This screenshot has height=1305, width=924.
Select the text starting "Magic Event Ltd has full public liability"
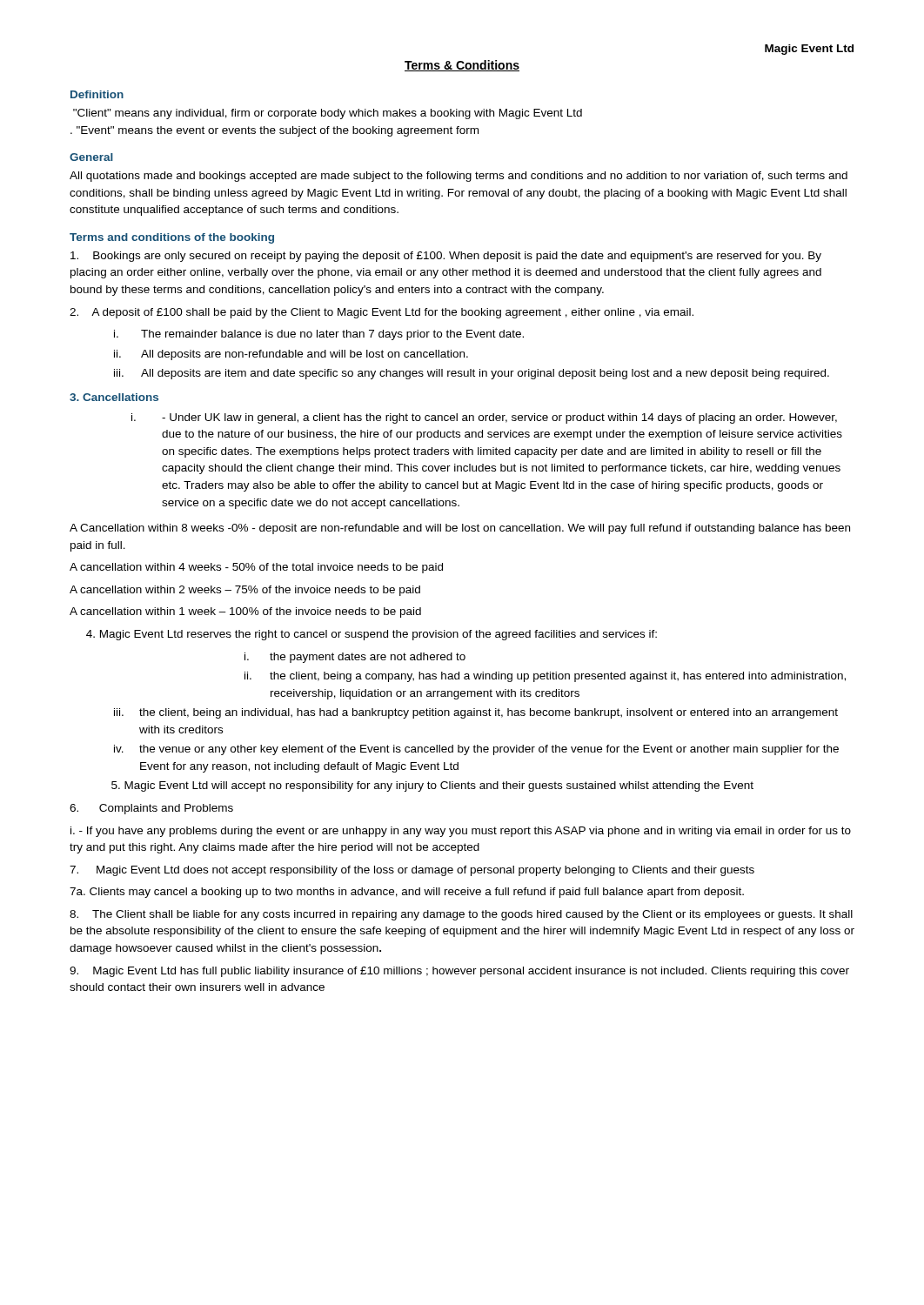click(459, 979)
